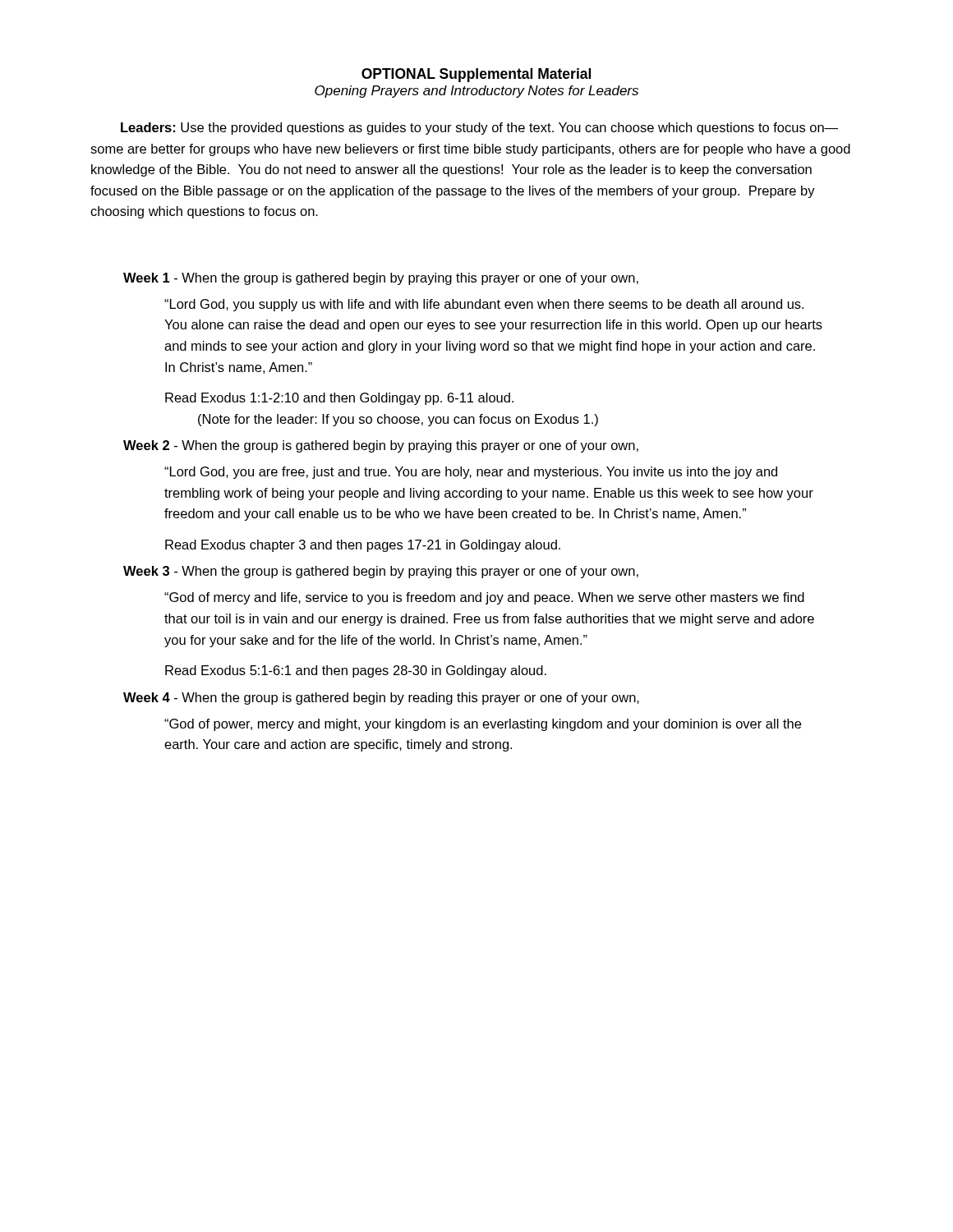953x1232 pixels.
Task: Navigate to the text block starting "Week 4 - When"
Action: tap(382, 697)
